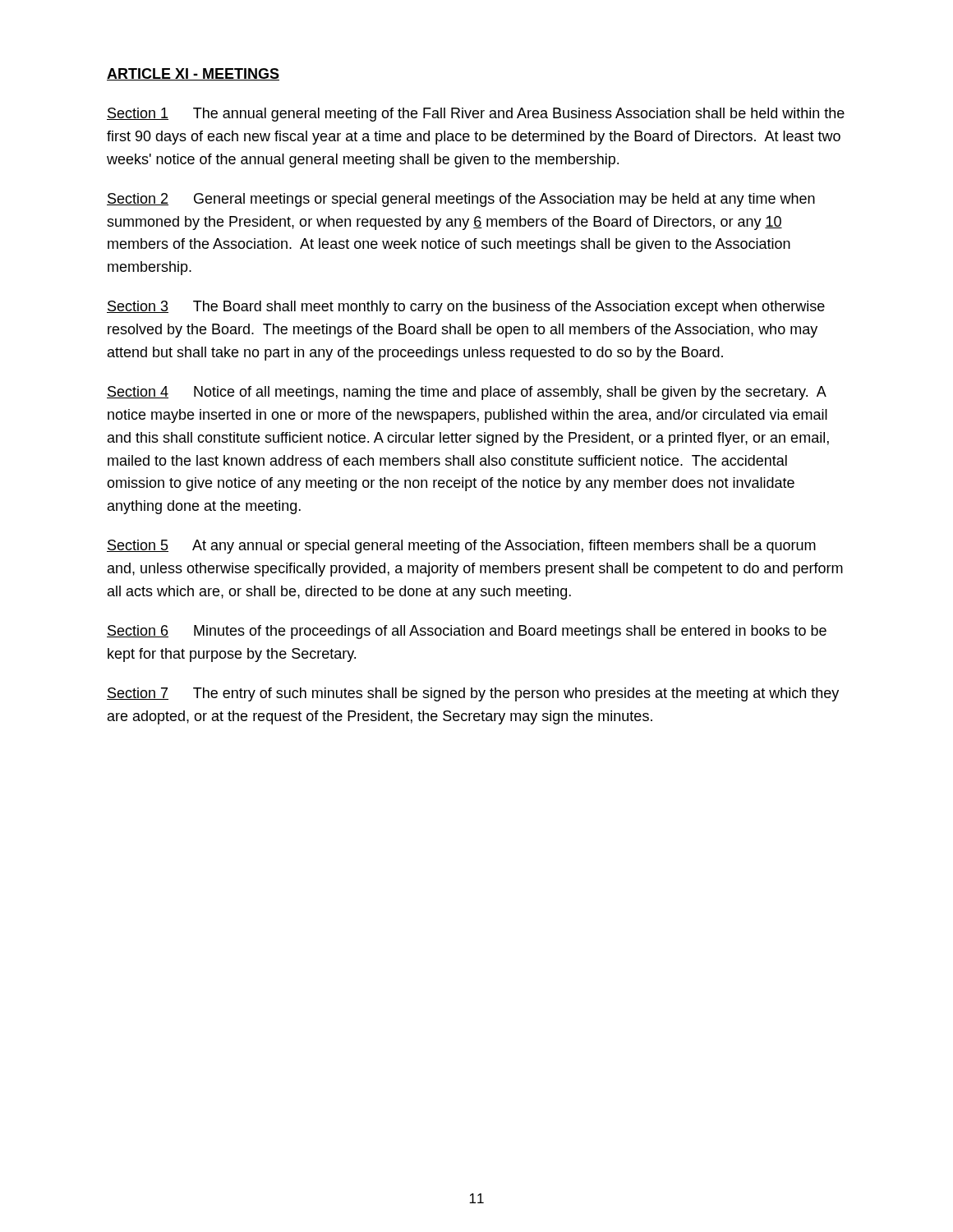Screen dimensions: 1232x953
Task: Select the text block with the text "Section 2 General meetings or"
Action: pyautogui.click(x=461, y=233)
